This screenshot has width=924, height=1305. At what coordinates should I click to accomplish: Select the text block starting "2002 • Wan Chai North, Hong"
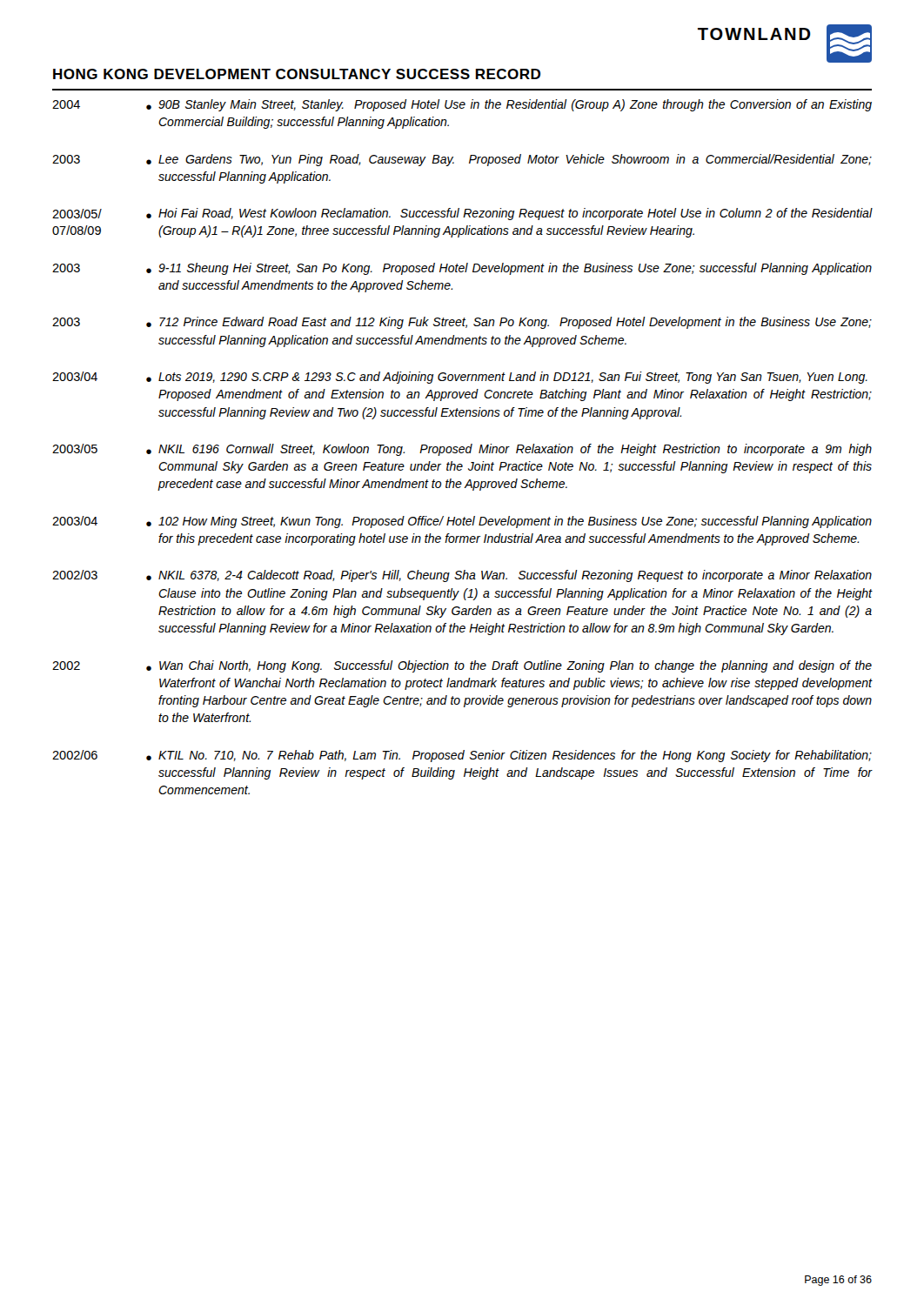(x=462, y=692)
